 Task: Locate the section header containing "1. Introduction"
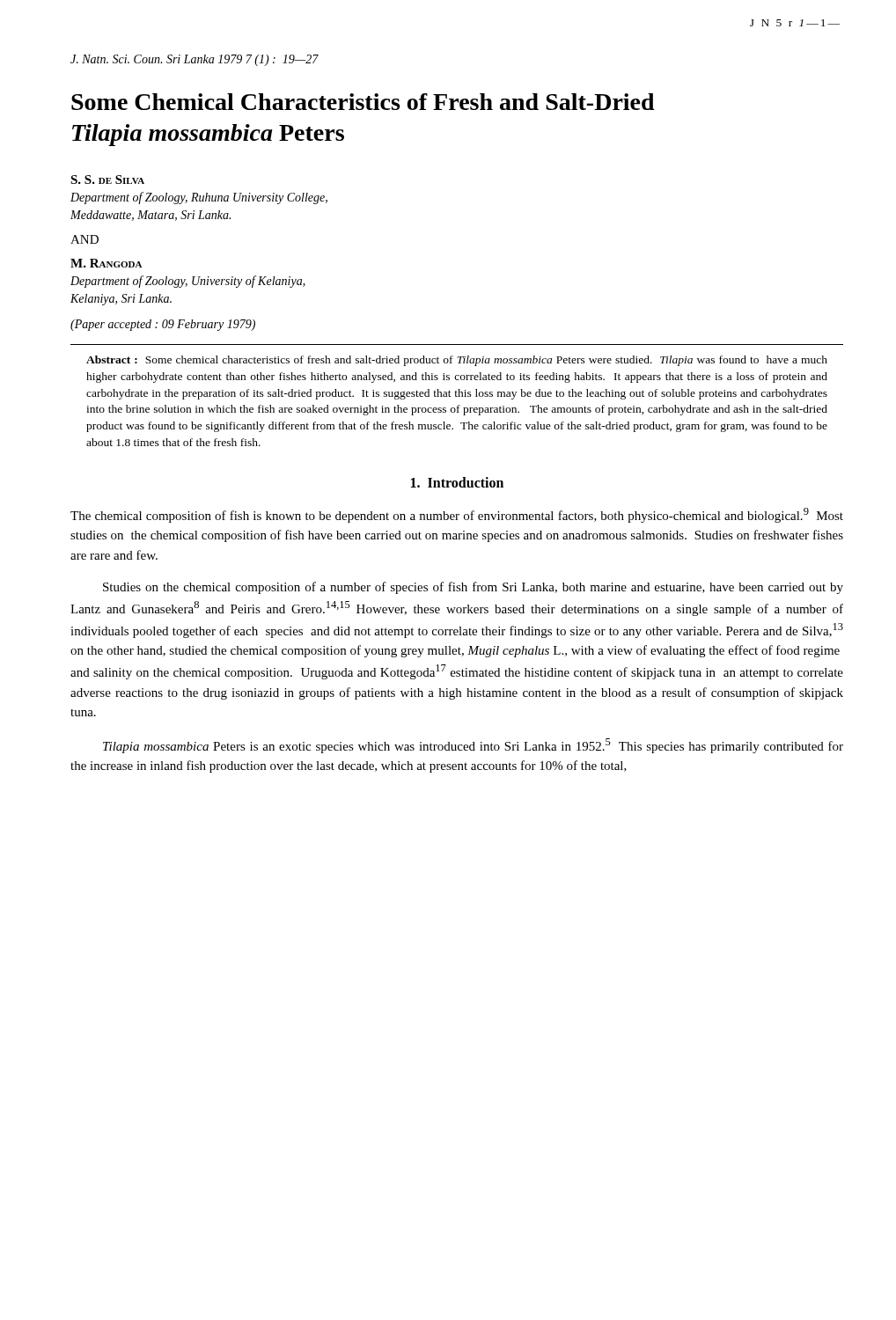point(457,483)
